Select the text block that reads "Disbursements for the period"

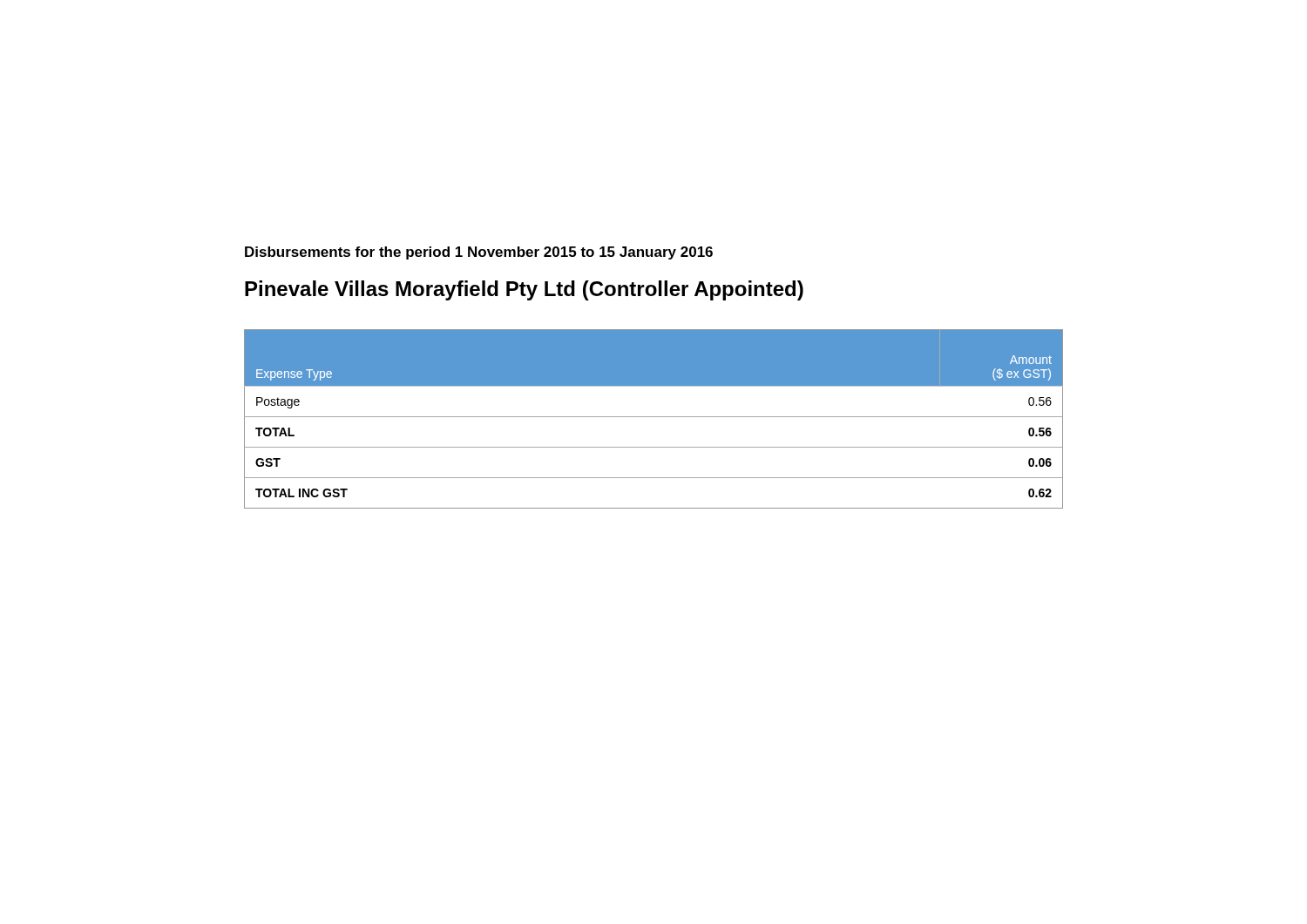click(654, 253)
